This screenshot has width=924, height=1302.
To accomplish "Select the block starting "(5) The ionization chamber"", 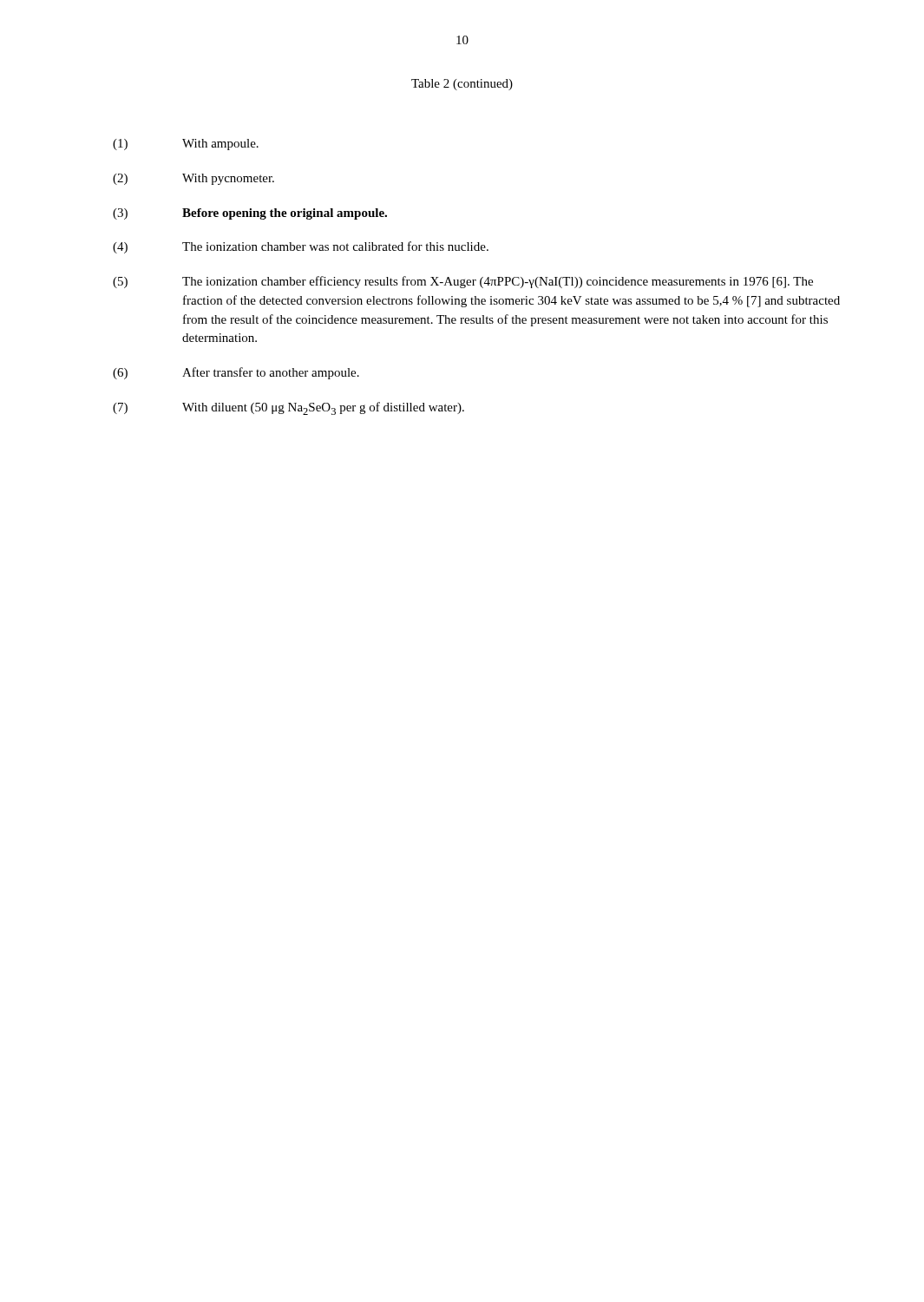I will pos(484,310).
